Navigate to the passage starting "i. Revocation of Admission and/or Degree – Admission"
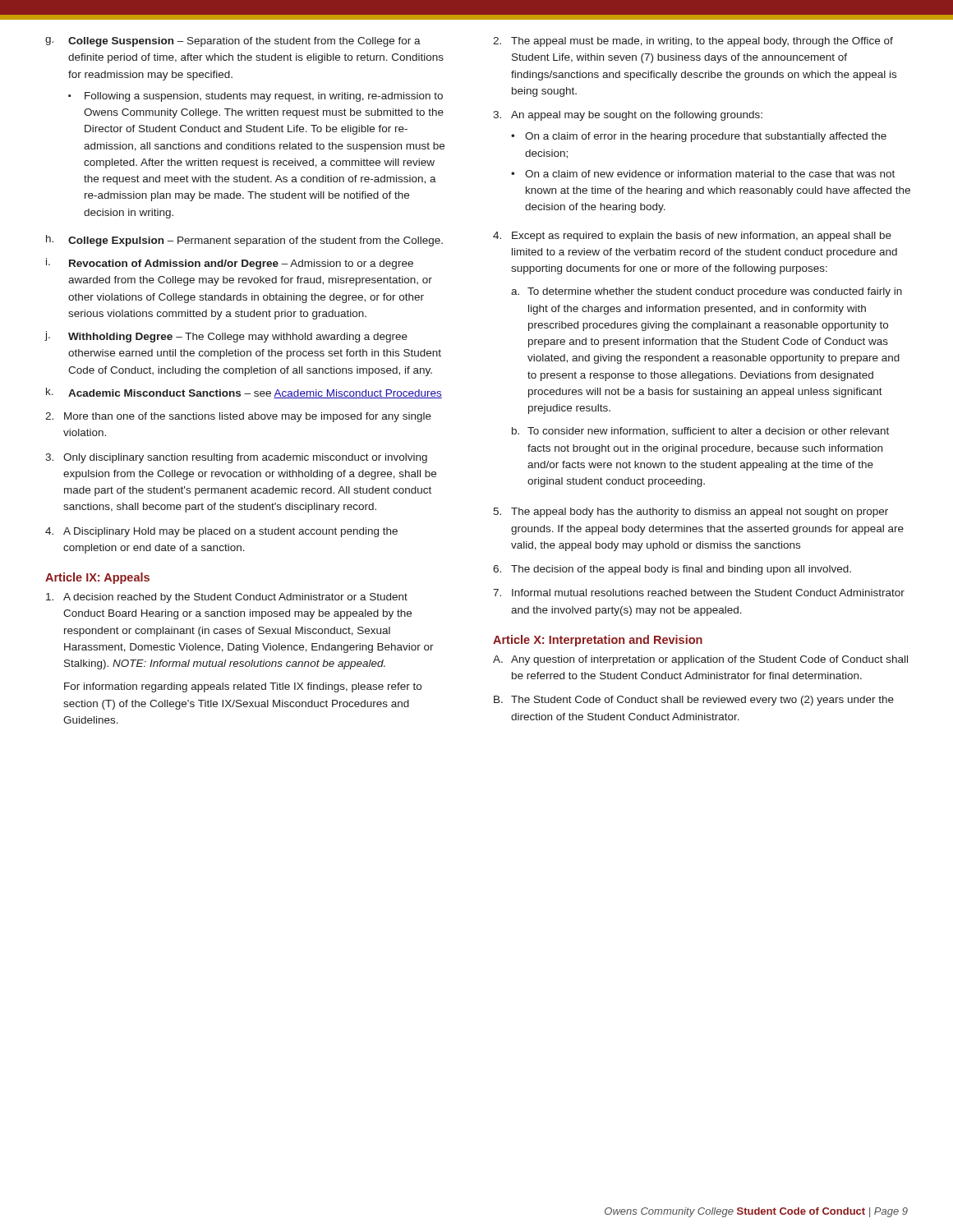 click(246, 289)
